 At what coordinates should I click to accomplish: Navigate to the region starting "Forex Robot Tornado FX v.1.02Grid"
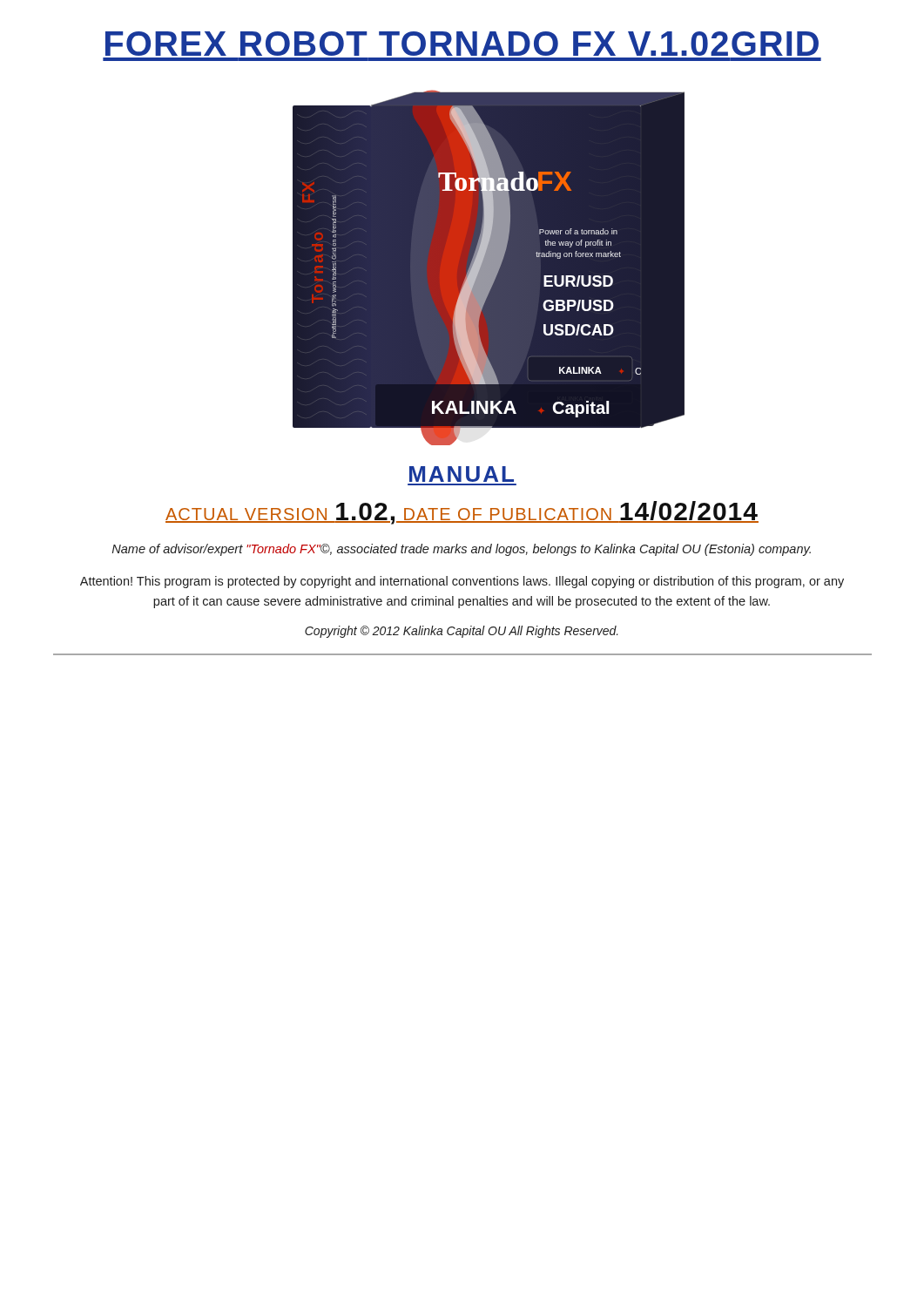click(x=462, y=44)
